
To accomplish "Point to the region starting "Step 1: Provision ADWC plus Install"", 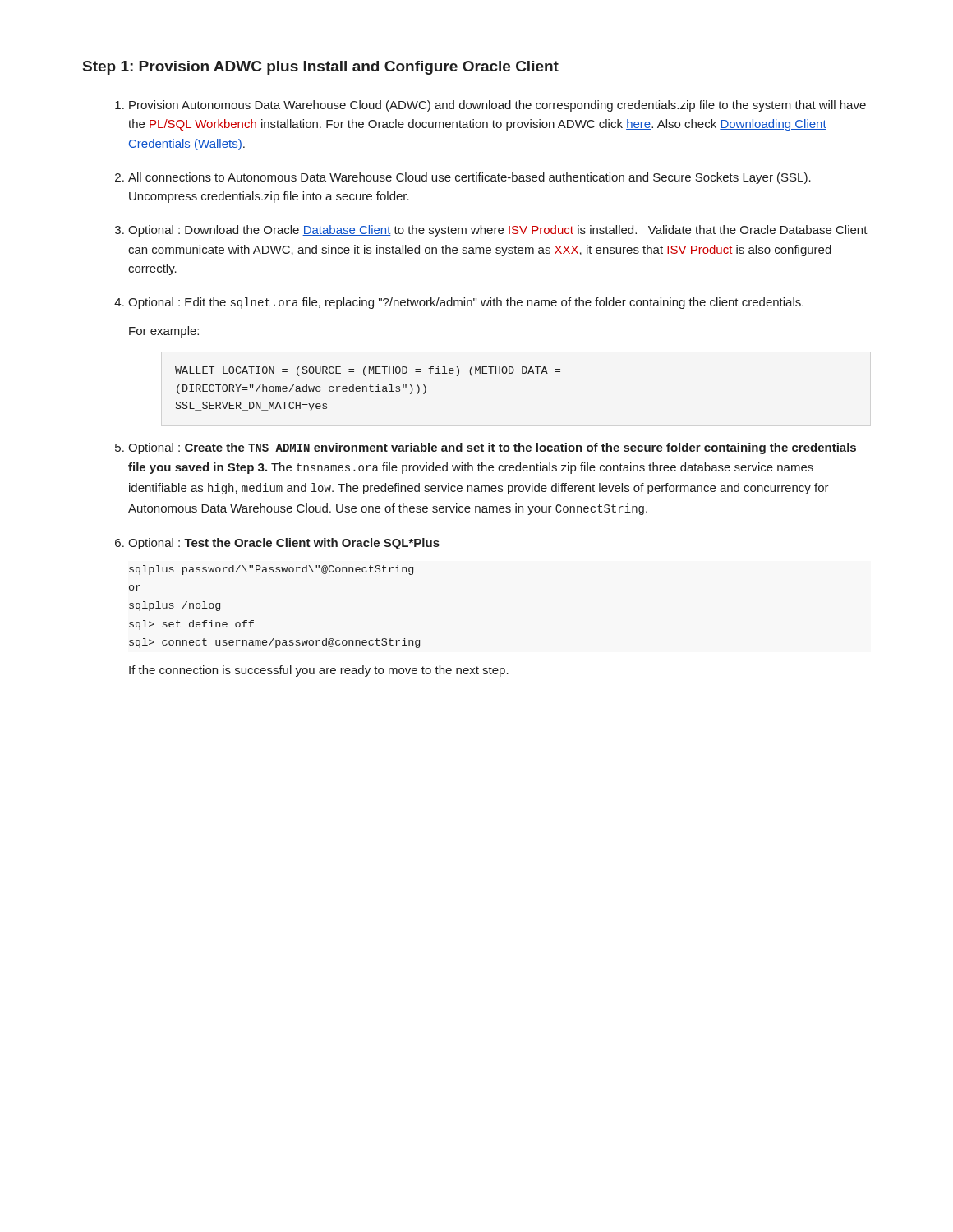I will point(320,66).
